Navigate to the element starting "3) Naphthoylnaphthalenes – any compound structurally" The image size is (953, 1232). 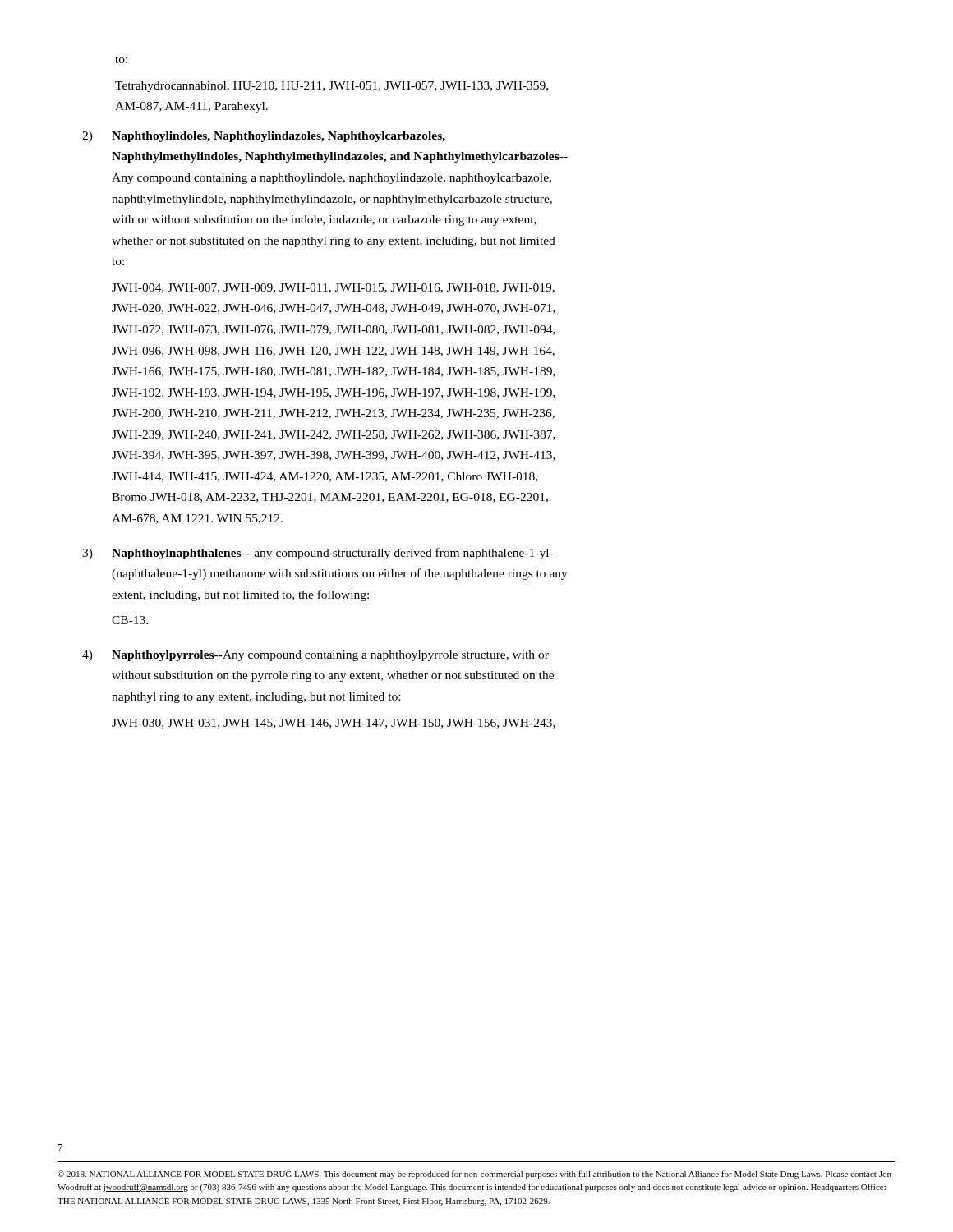click(x=318, y=554)
